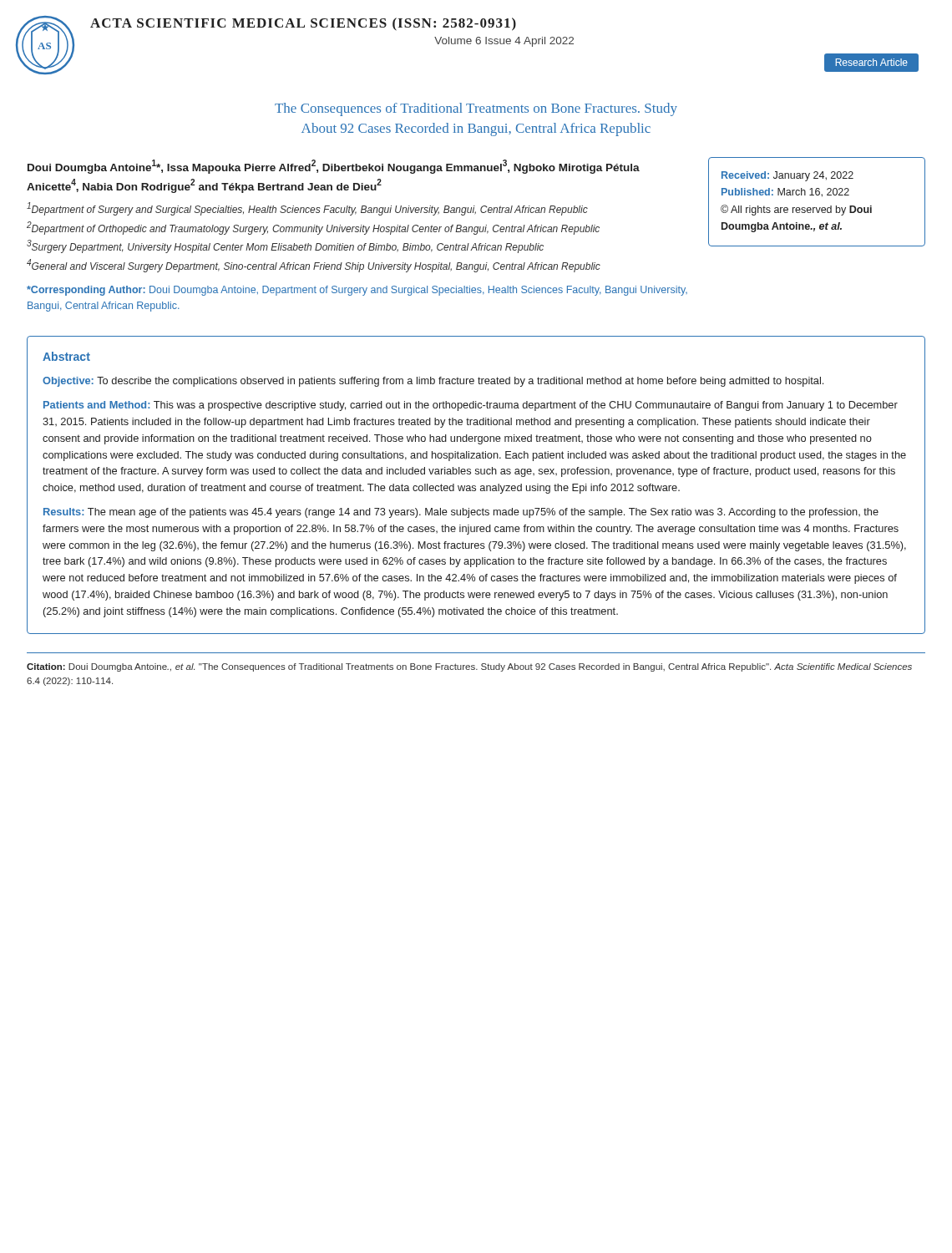Select the text block that reads "Received: January 24, 2022 Published: March 16, 2022"
This screenshot has height=1253, width=952.
pyautogui.click(x=796, y=201)
